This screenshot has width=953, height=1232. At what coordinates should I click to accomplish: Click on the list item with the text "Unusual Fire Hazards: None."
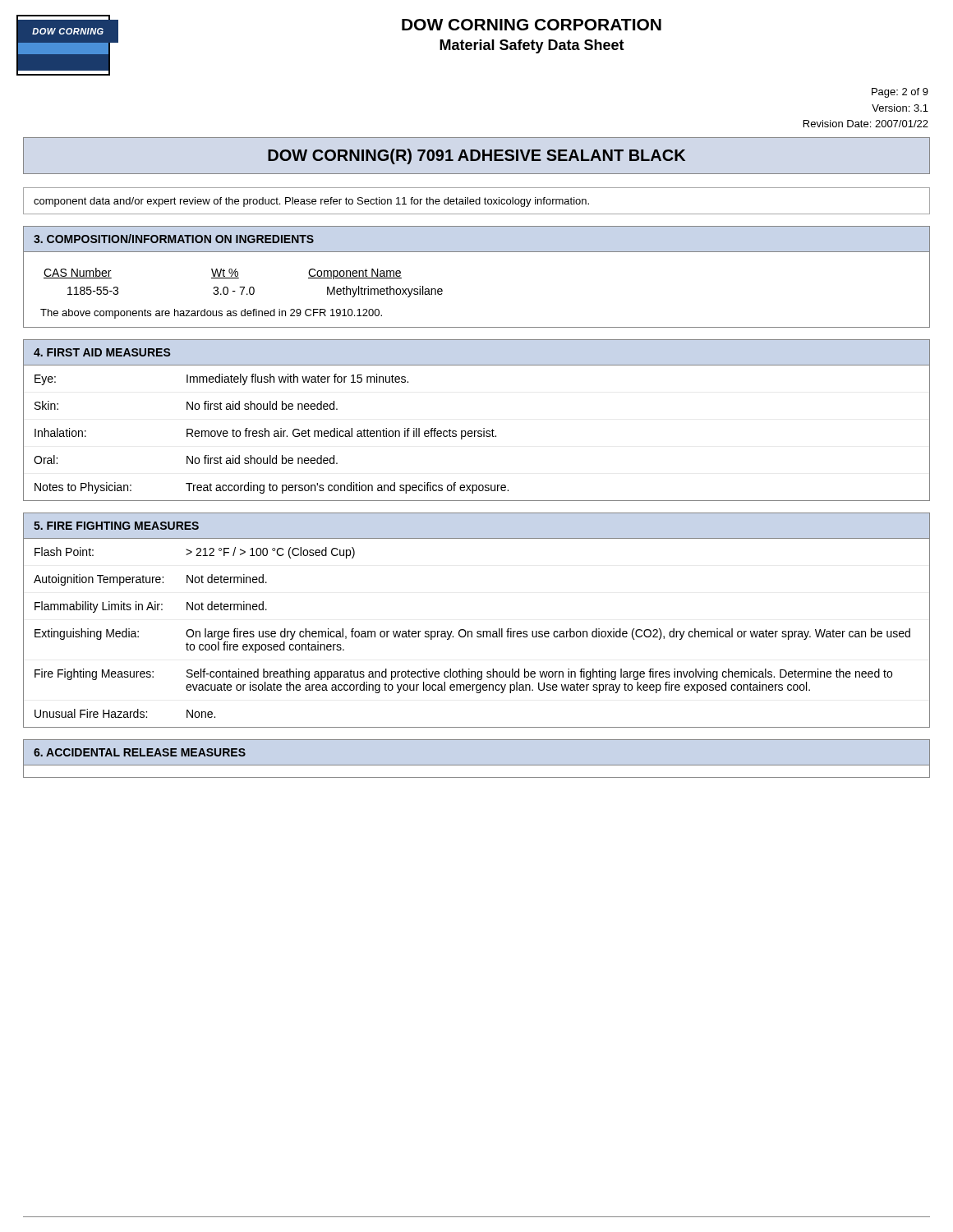(125, 713)
